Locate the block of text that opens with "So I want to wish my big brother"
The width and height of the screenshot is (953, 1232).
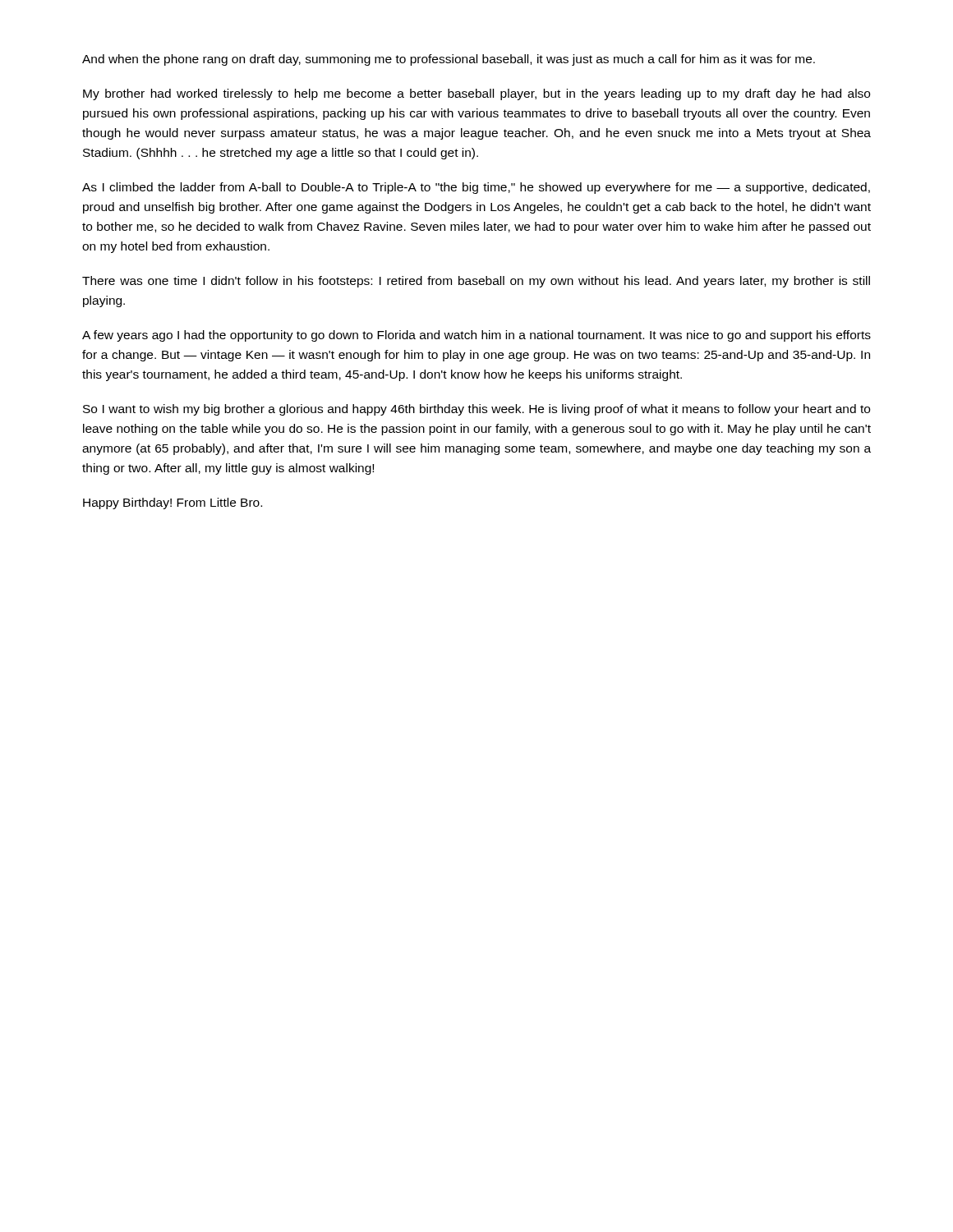coord(476,438)
